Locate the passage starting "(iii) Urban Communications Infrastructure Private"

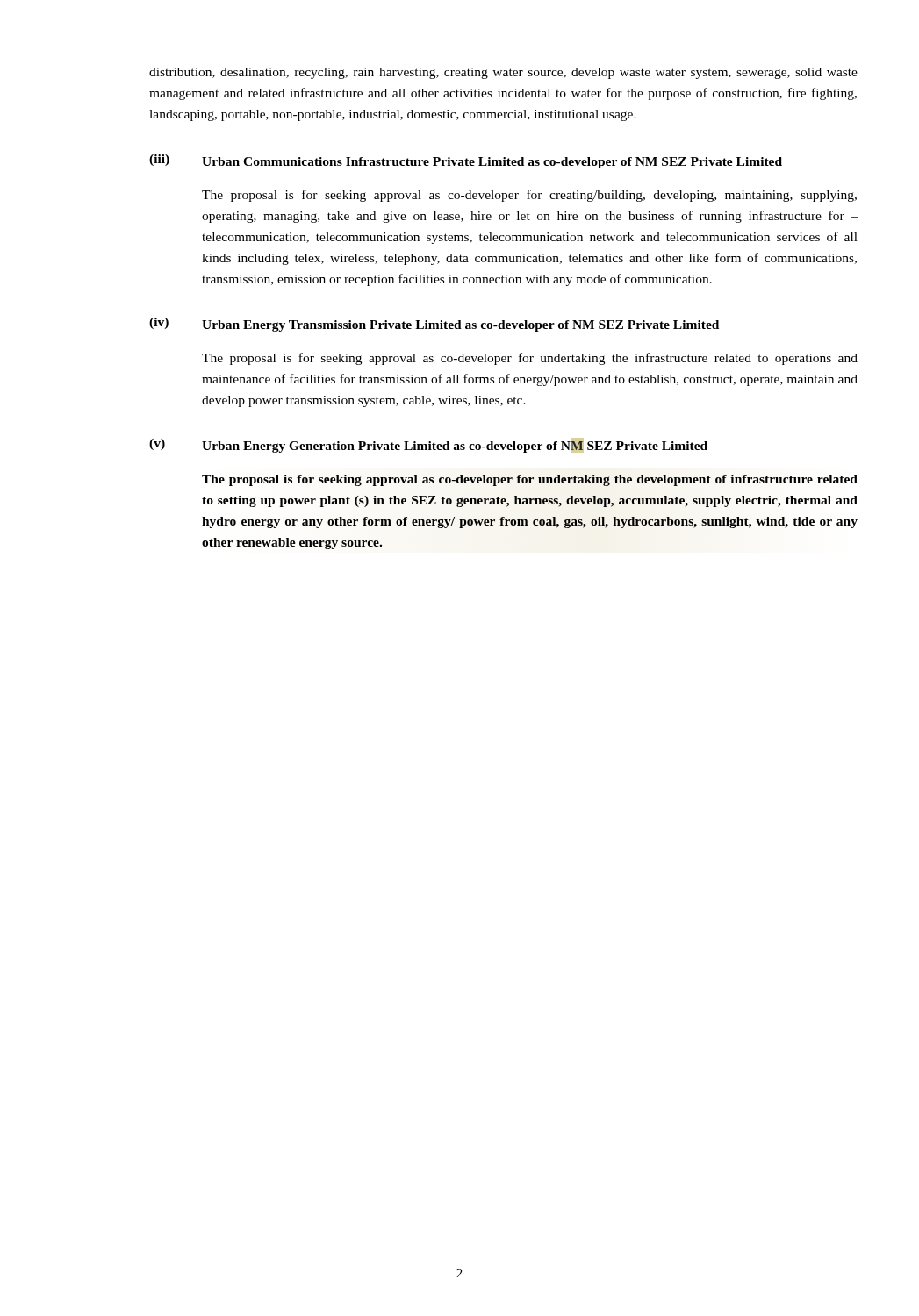tap(466, 161)
